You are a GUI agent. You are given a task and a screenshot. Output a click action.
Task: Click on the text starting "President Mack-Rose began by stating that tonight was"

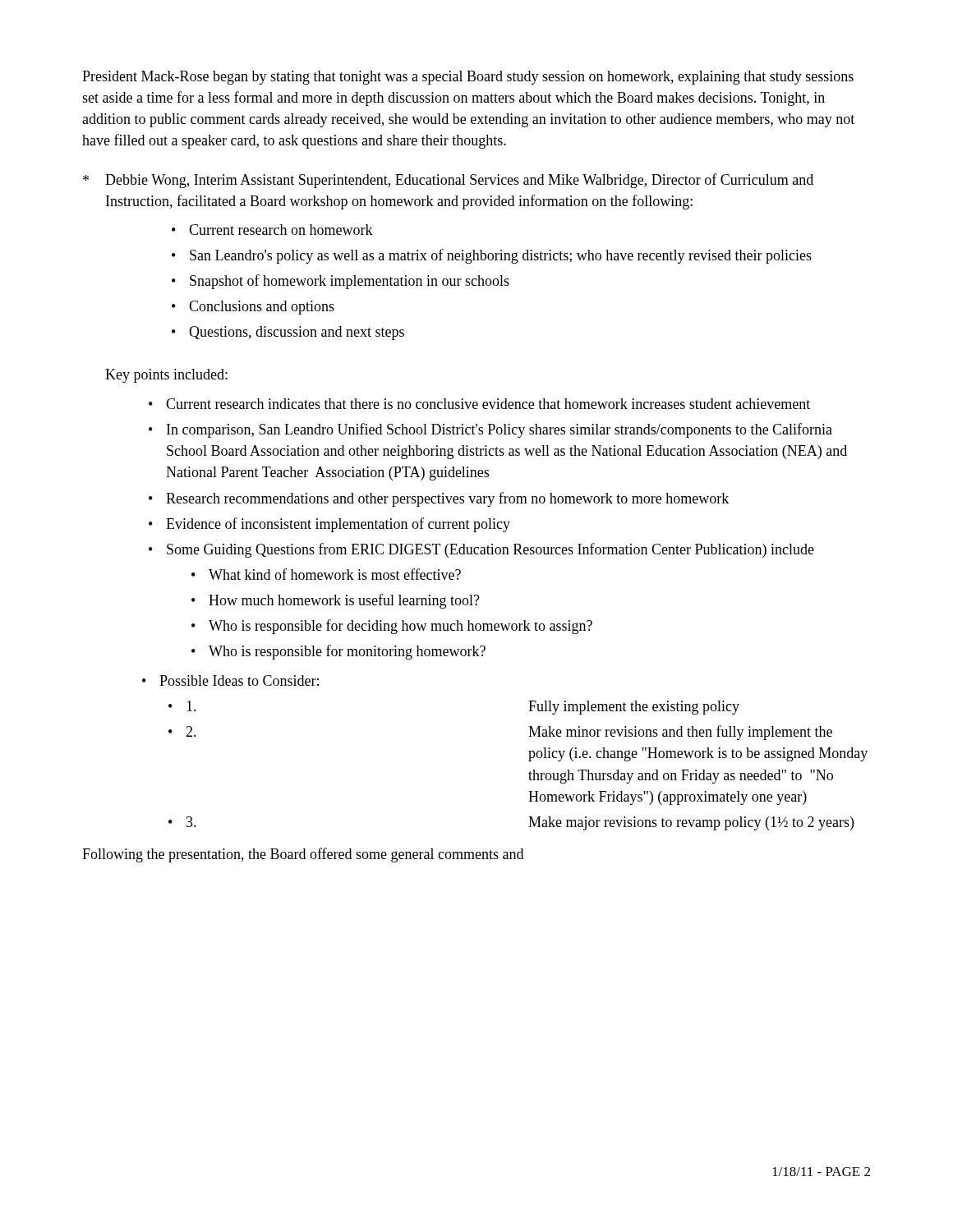click(468, 109)
